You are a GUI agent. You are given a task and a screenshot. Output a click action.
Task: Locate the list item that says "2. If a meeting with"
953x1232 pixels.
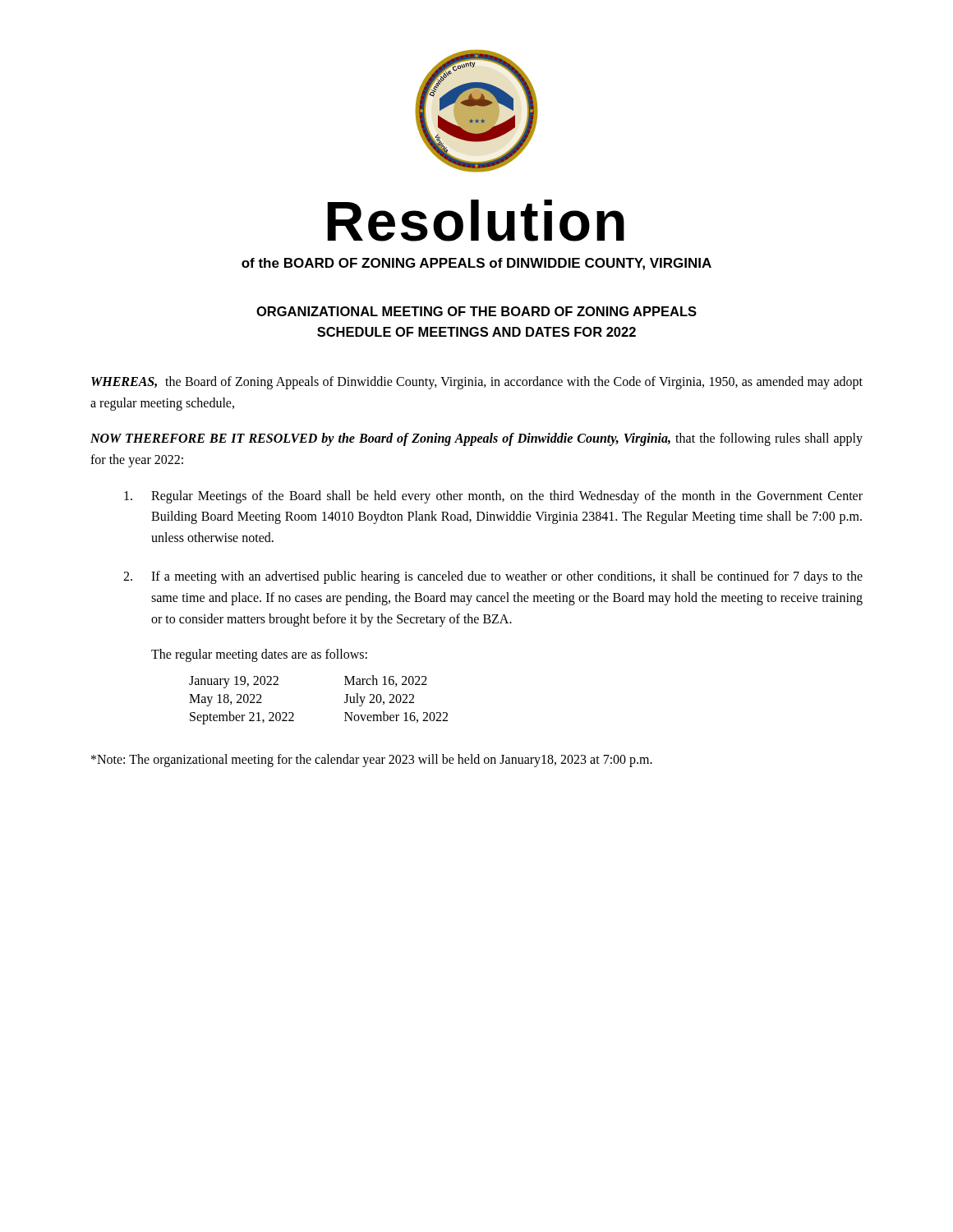tap(476, 598)
